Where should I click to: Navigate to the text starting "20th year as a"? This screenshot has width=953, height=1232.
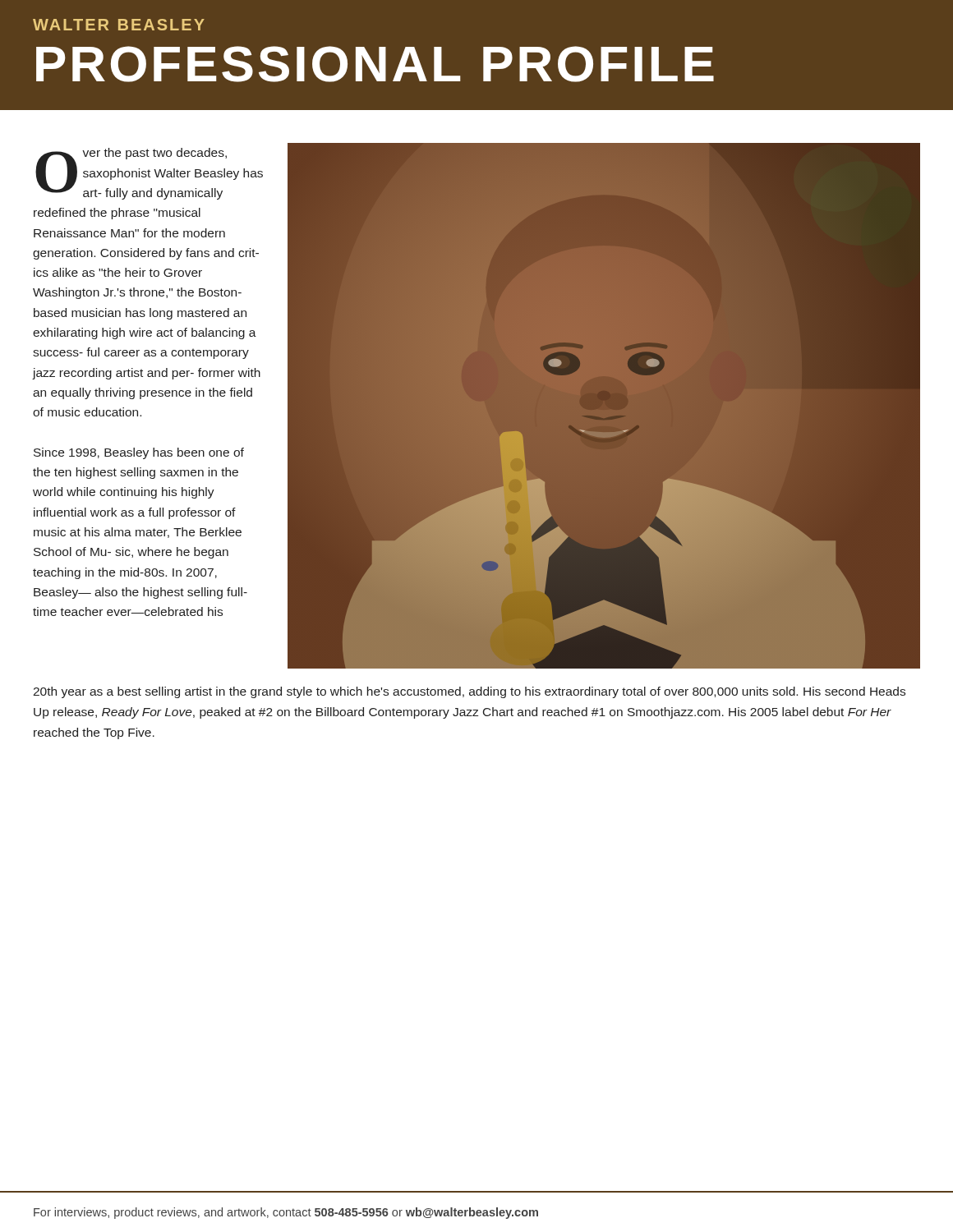coord(476,712)
